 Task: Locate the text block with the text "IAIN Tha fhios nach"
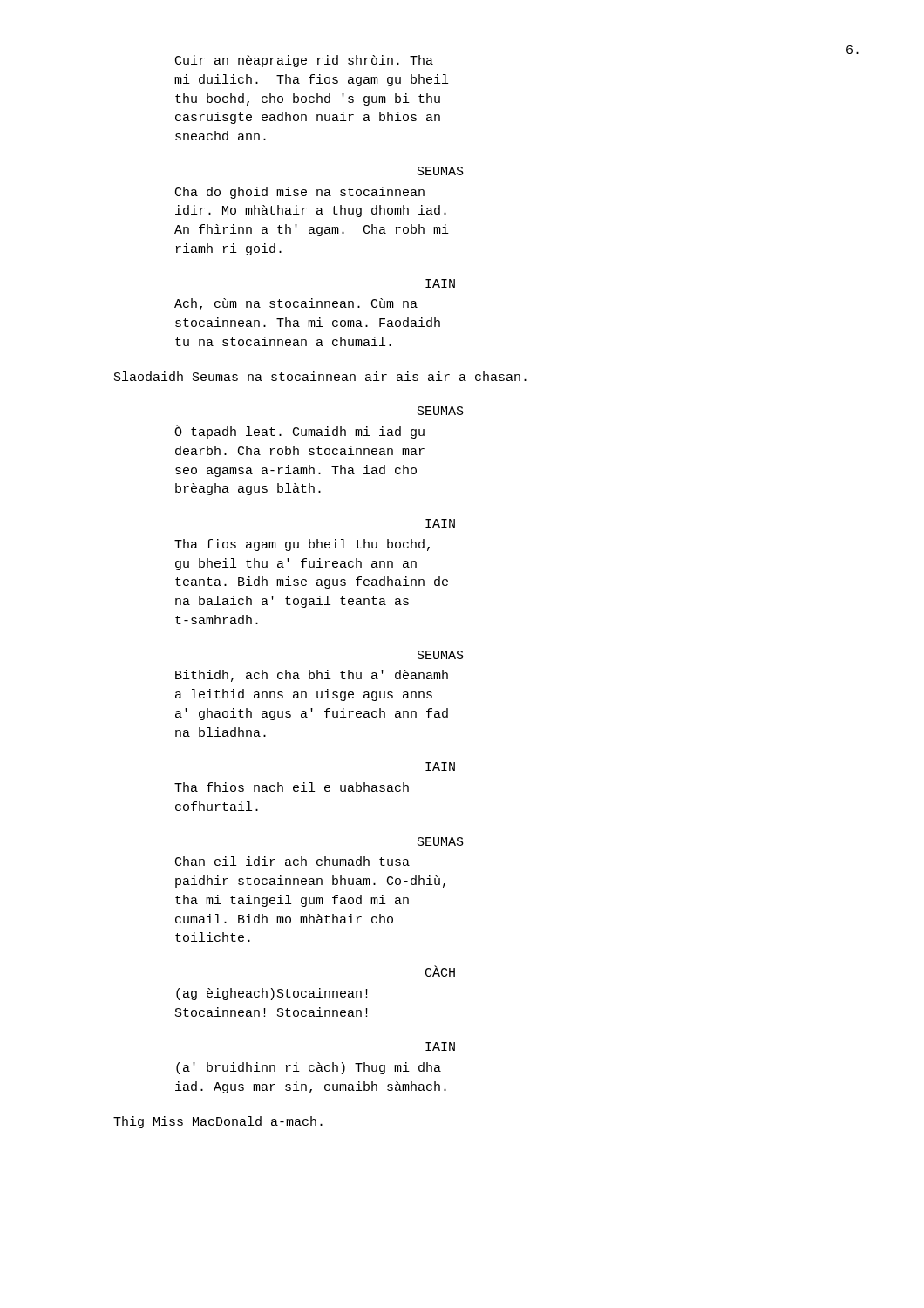pos(440,766)
